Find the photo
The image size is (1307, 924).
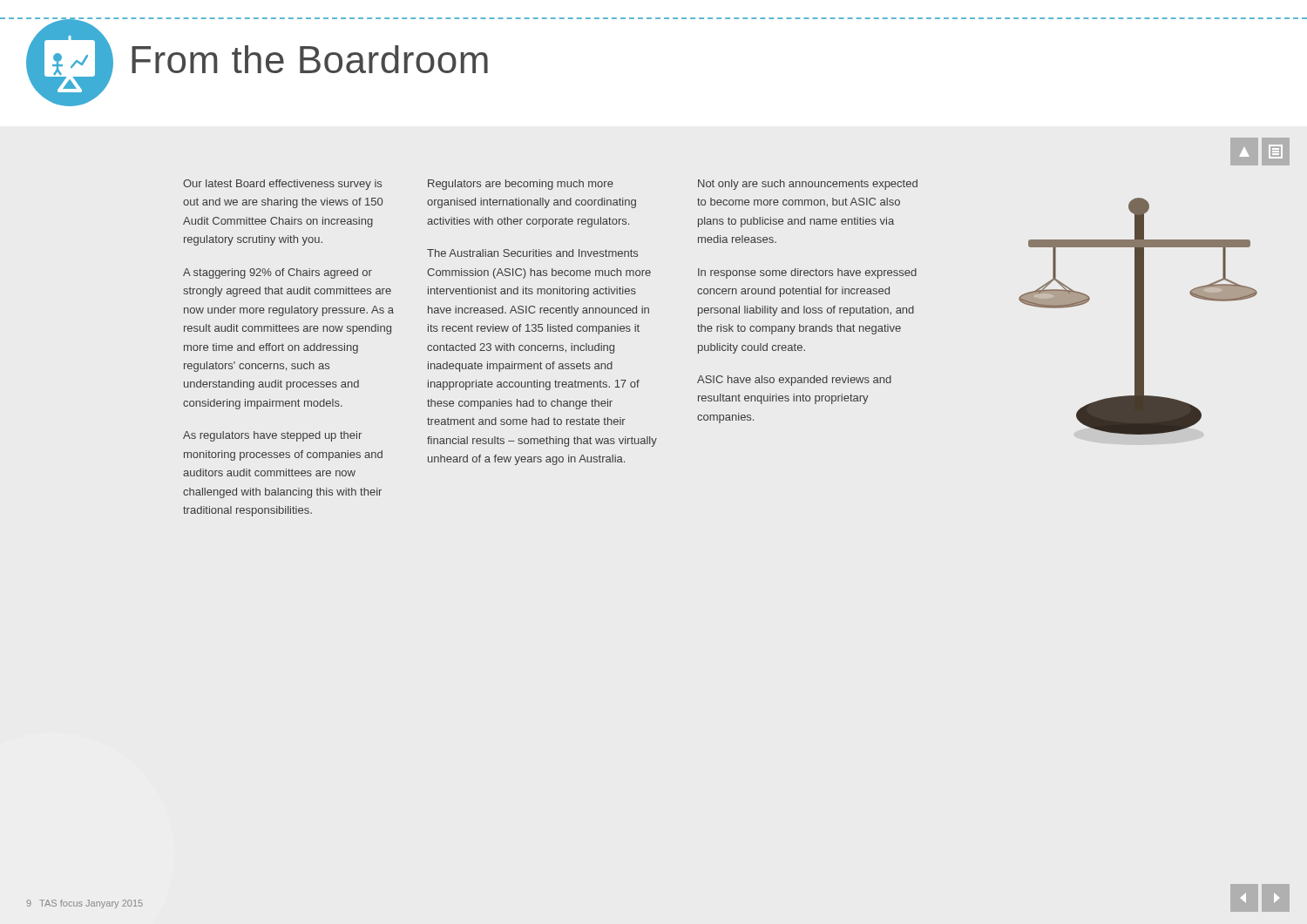click(x=1139, y=305)
